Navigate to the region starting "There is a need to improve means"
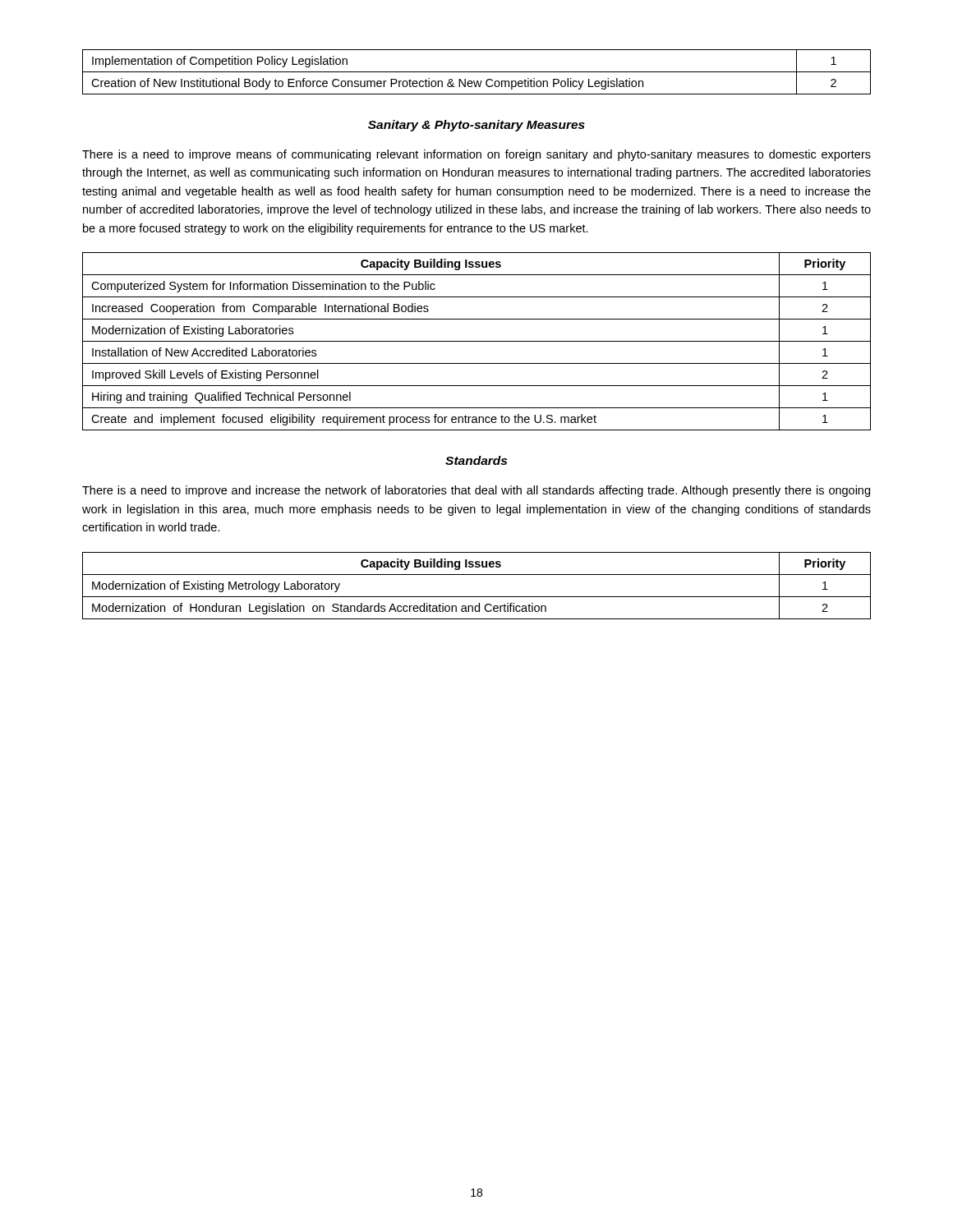953x1232 pixels. [476, 191]
